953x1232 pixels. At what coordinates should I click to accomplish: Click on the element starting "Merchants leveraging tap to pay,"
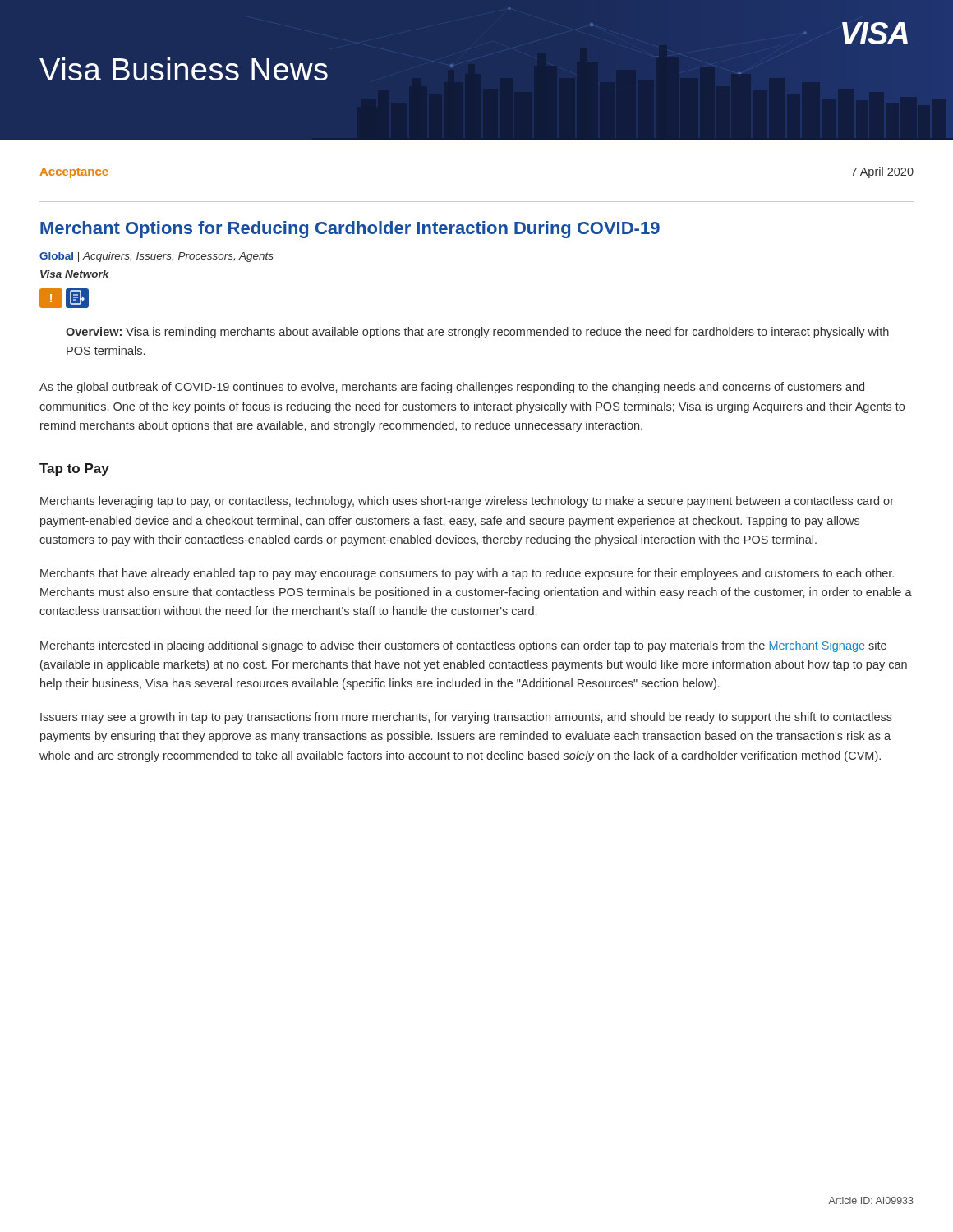tap(467, 520)
